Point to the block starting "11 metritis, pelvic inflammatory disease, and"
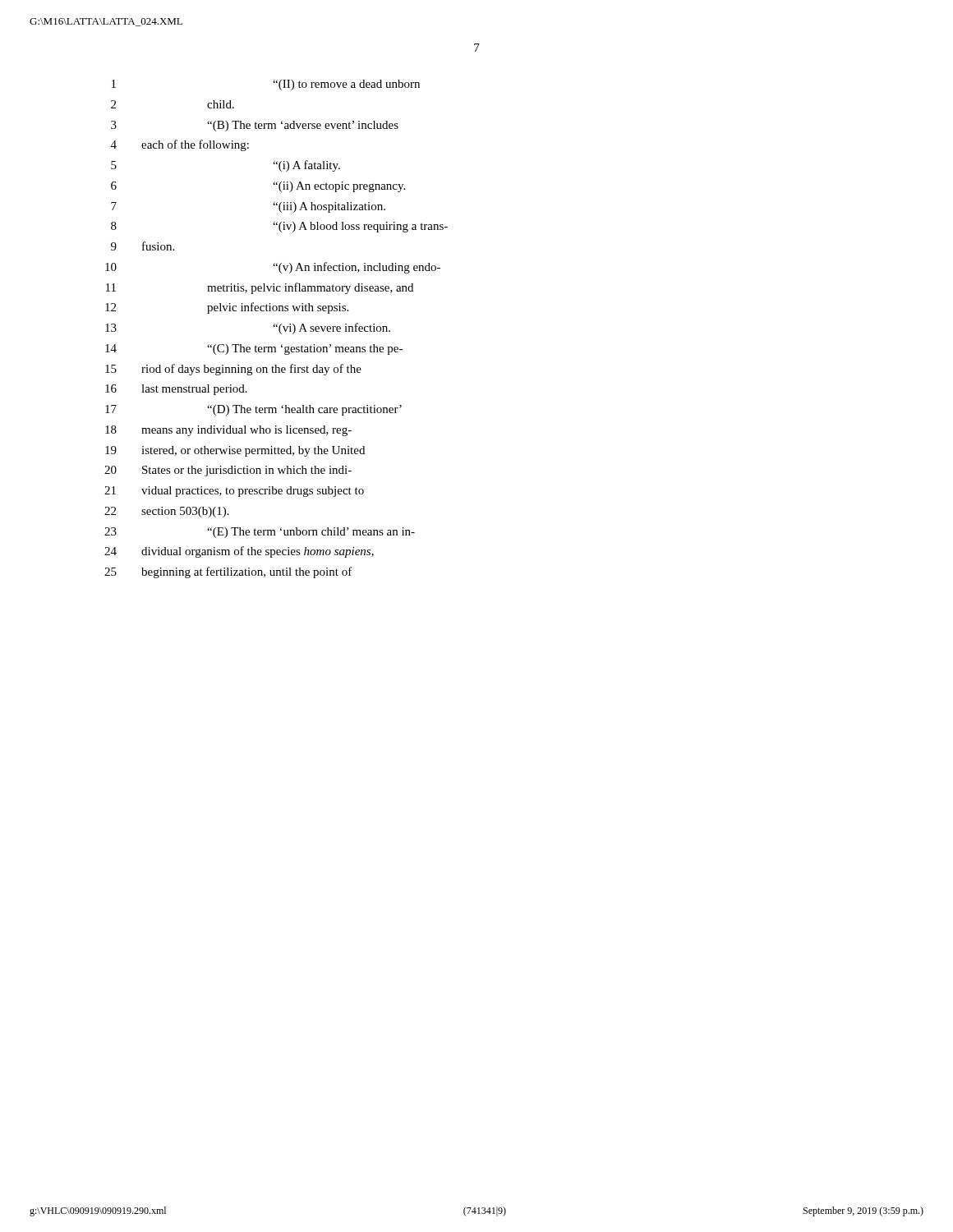Image resolution: width=953 pixels, height=1232 pixels. coord(260,288)
